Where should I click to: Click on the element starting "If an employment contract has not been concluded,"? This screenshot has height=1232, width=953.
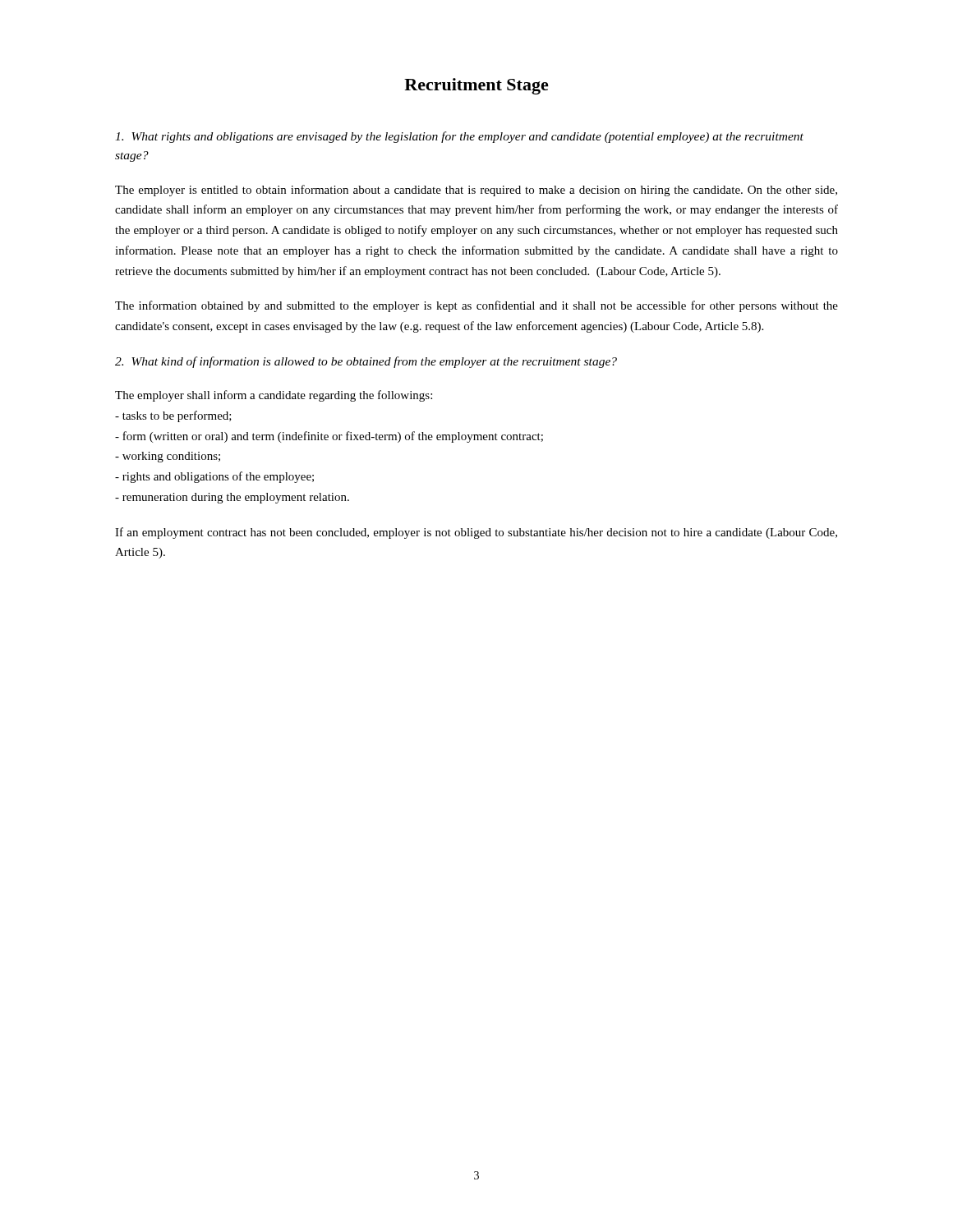pyautogui.click(x=476, y=542)
